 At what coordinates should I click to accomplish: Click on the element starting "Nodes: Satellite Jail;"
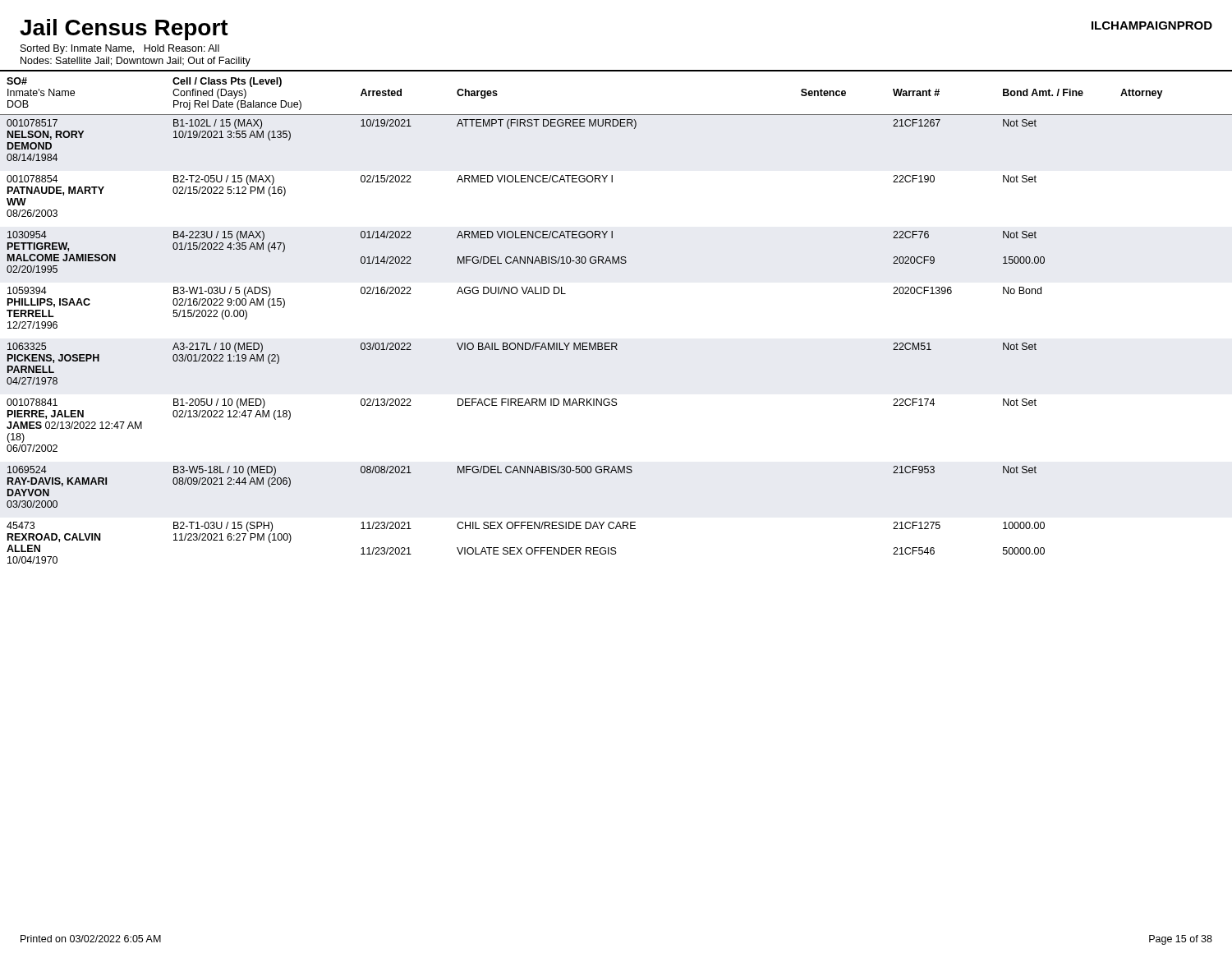[x=135, y=61]
